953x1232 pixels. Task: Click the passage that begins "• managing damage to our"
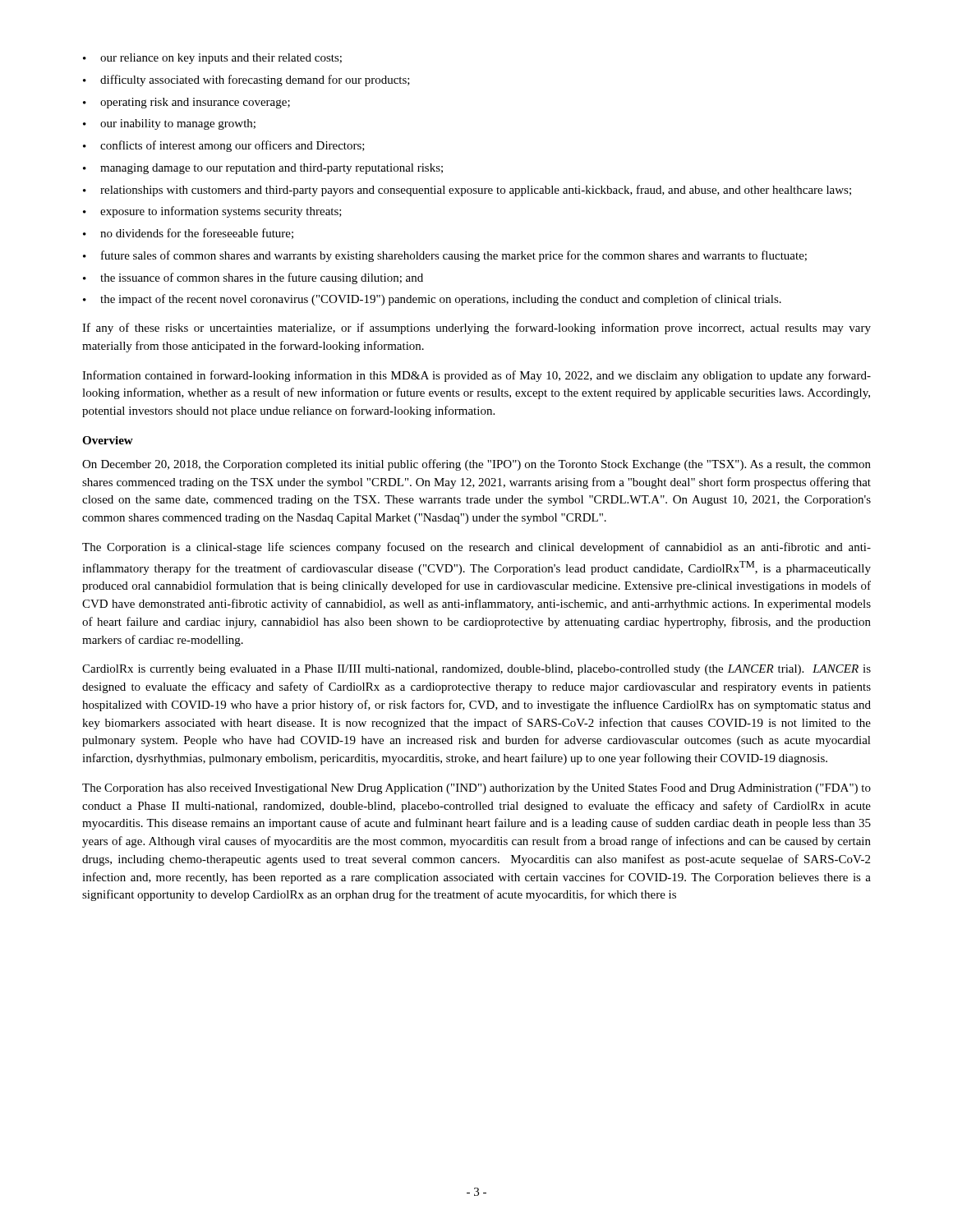[x=263, y=169]
